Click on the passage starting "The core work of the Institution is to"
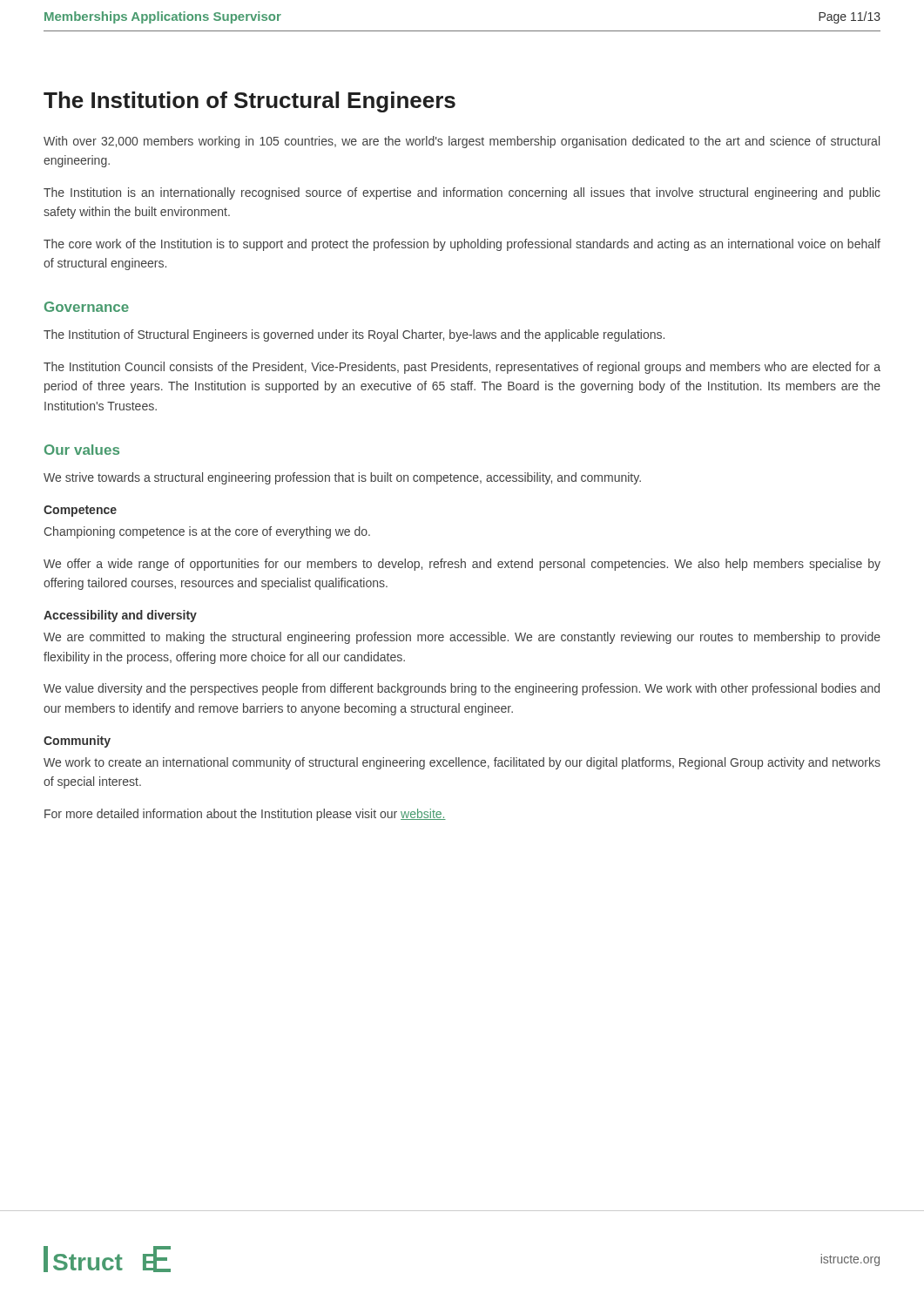The height and width of the screenshot is (1307, 924). [462, 253]
